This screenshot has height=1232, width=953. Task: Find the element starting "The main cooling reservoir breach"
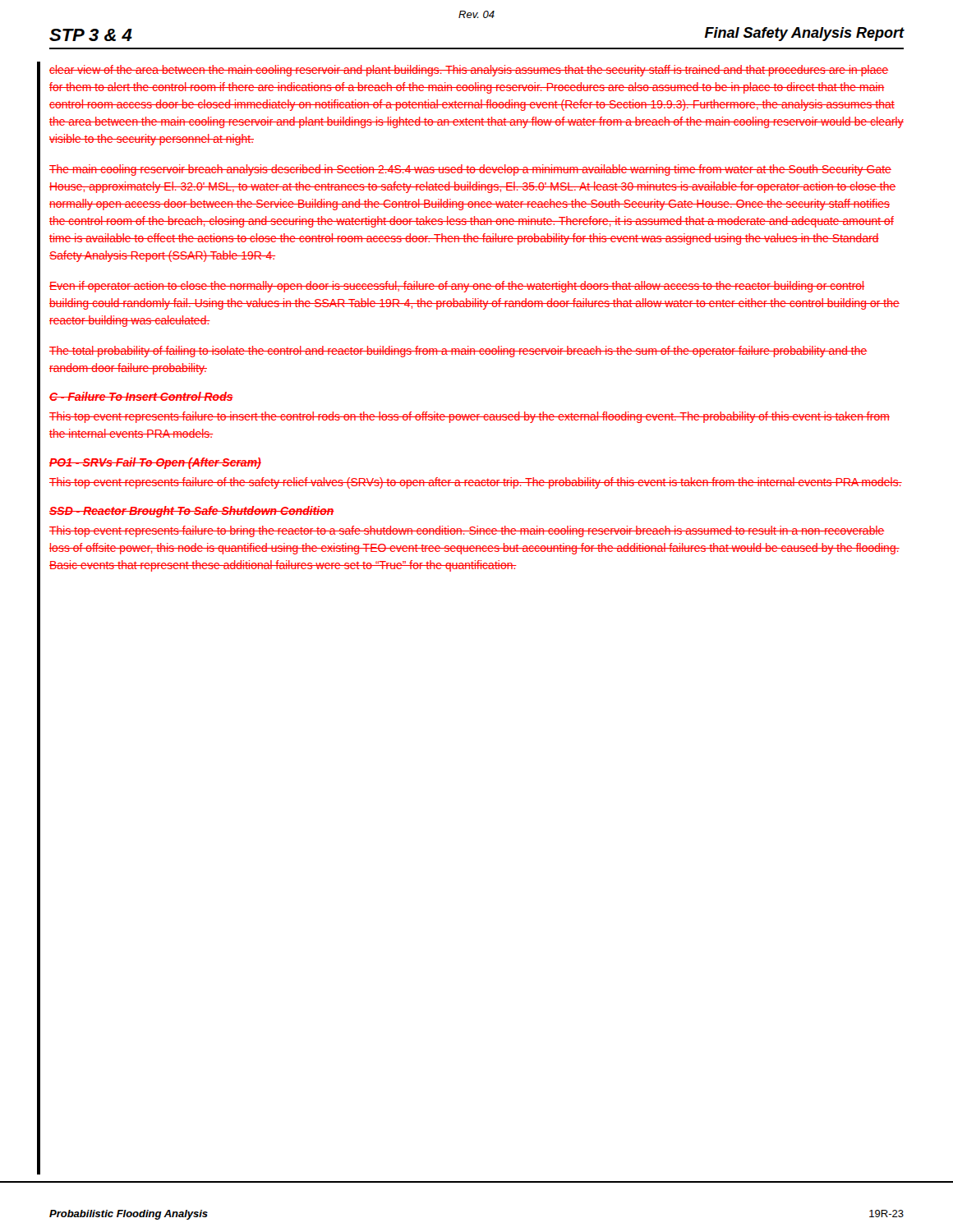point(472,212)
